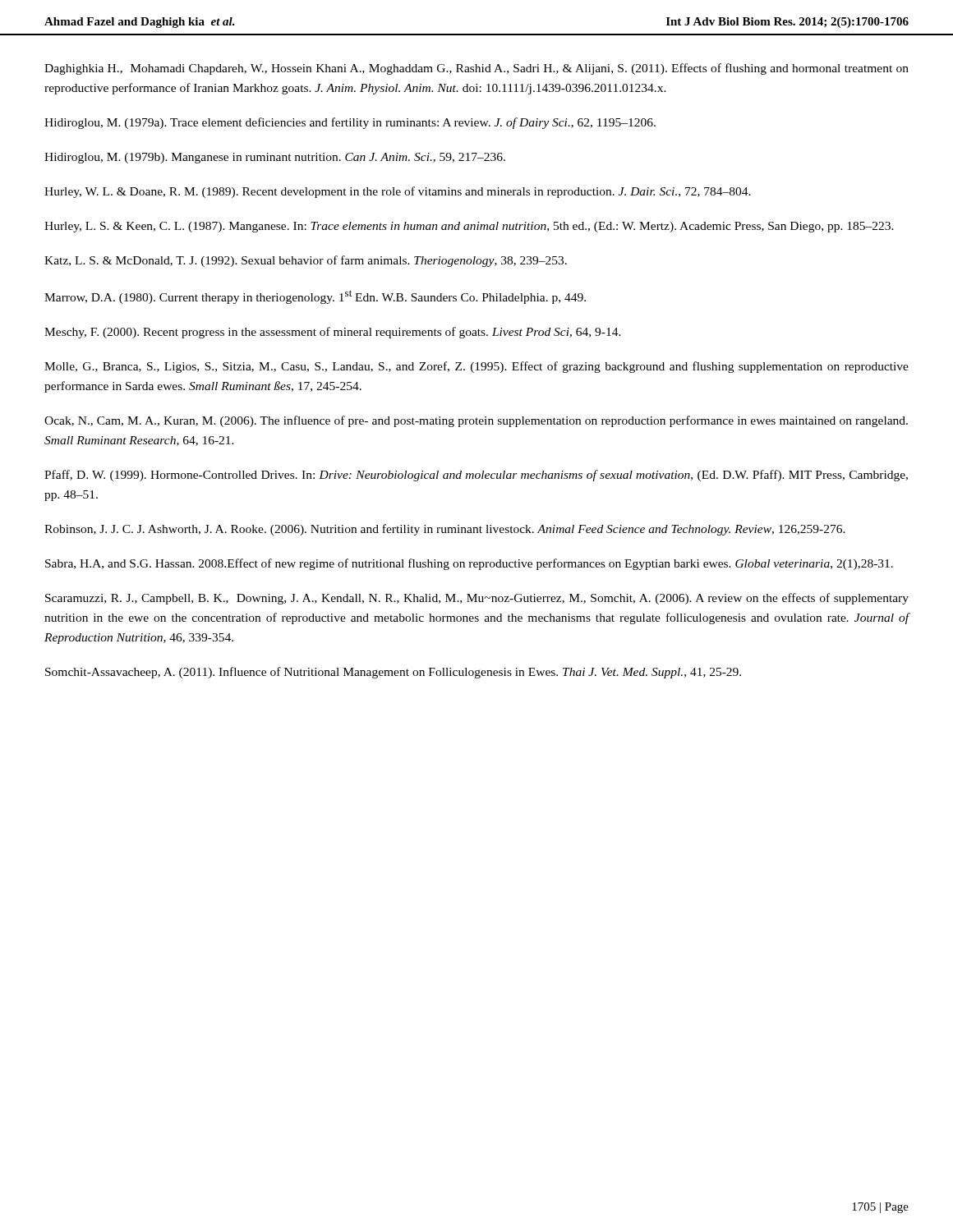The width and height of the screenshot is (953, 1232).
Task: Locate the text starting "Daghighkia H., Mohamadi Chapdareh, W.,"
Action: pyautogui.click(x=476, y=78)
